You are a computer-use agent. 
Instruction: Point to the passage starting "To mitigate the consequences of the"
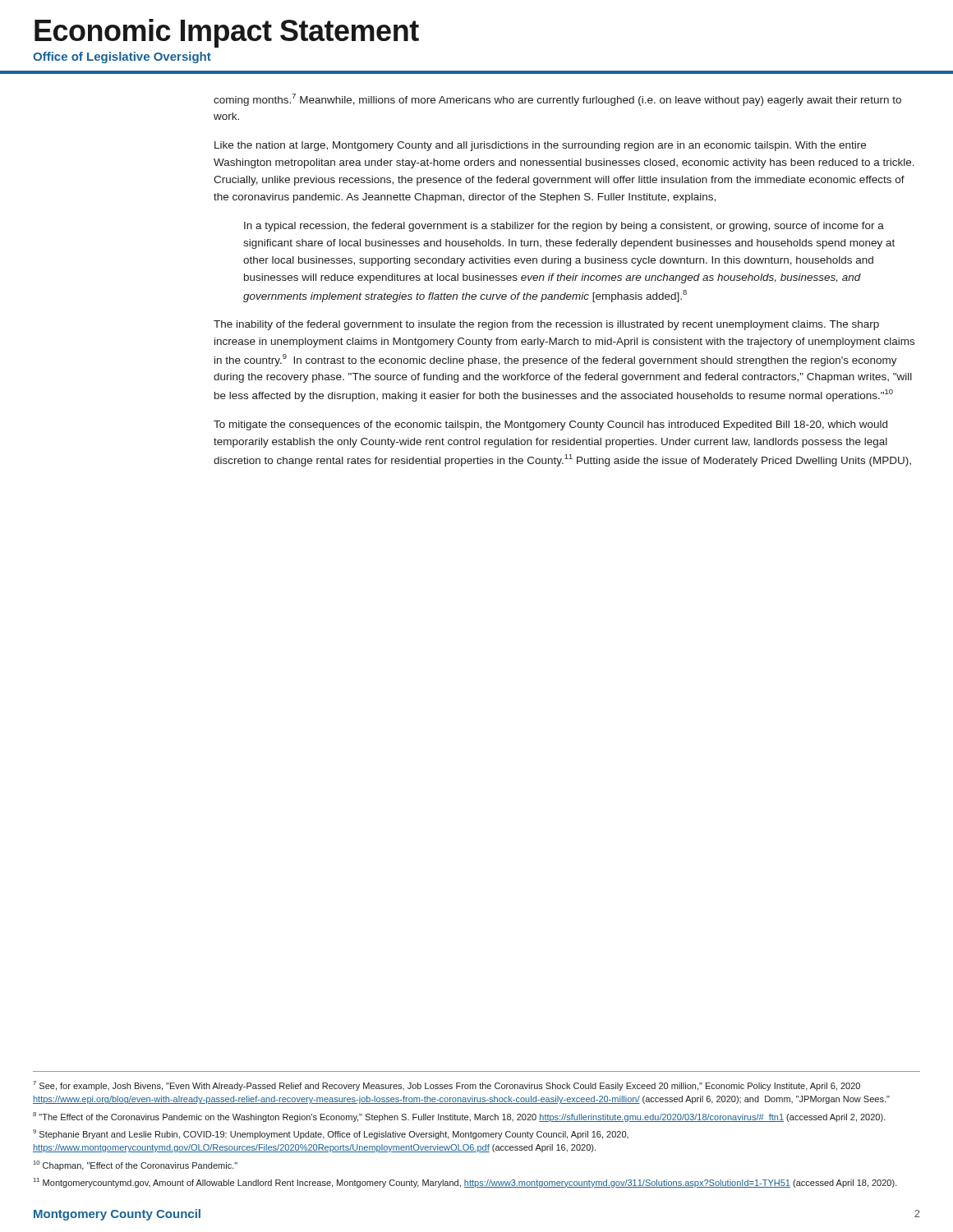pos(563,442)
